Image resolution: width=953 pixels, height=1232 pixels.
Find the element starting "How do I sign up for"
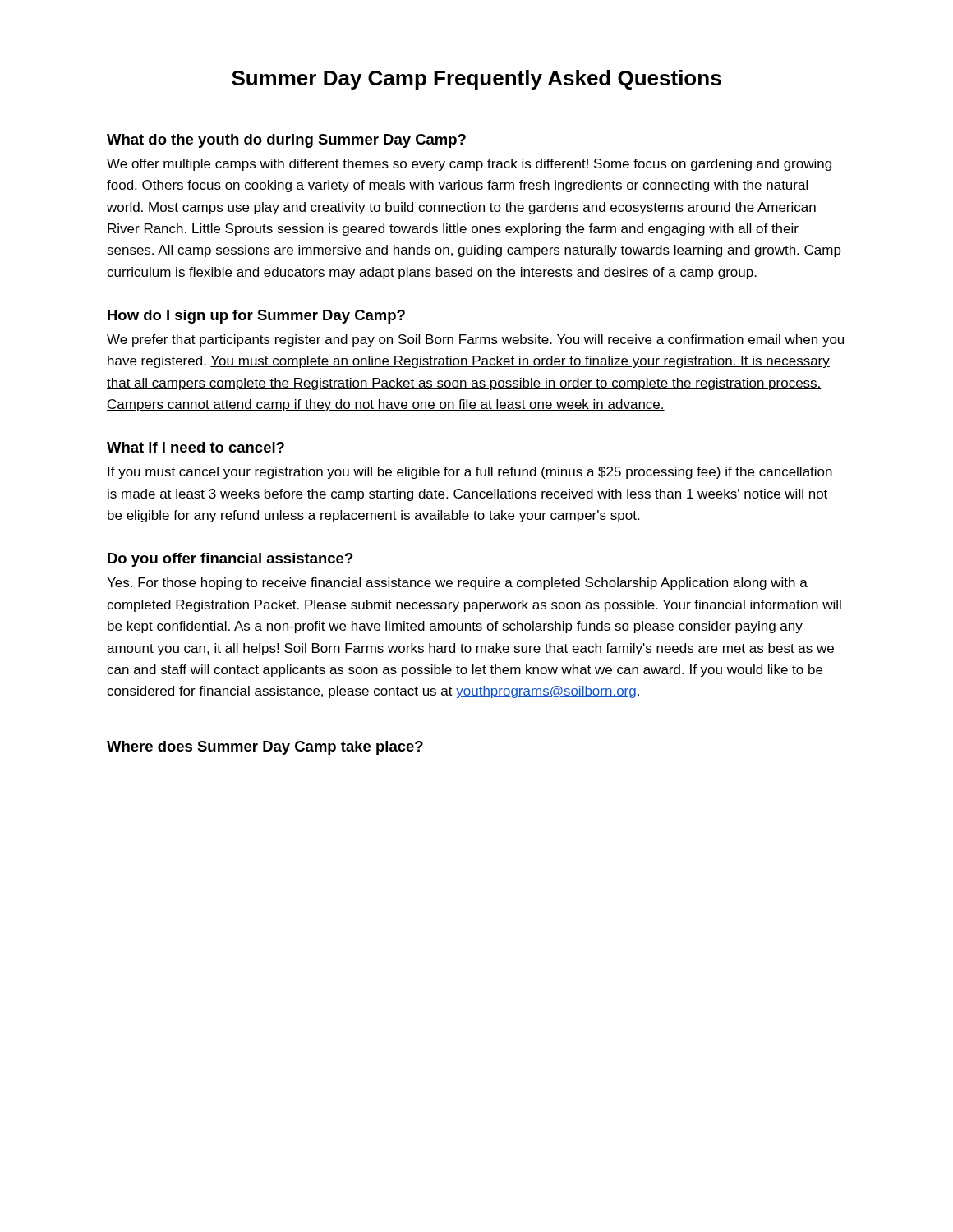pyautogui.click(x=256, y=315)
